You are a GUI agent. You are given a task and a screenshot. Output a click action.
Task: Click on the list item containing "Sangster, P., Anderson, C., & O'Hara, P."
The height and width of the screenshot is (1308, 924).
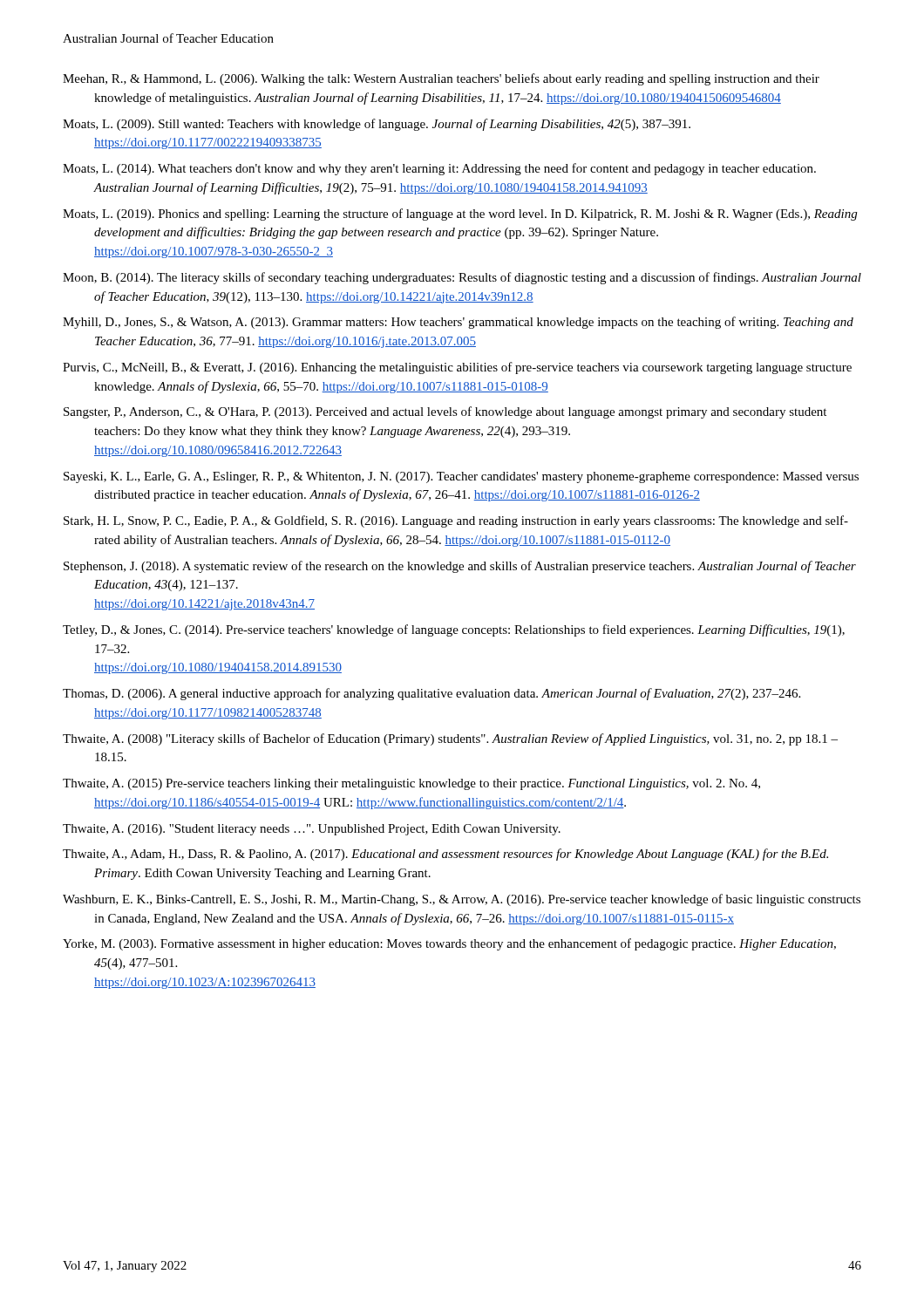click(445, 431)
